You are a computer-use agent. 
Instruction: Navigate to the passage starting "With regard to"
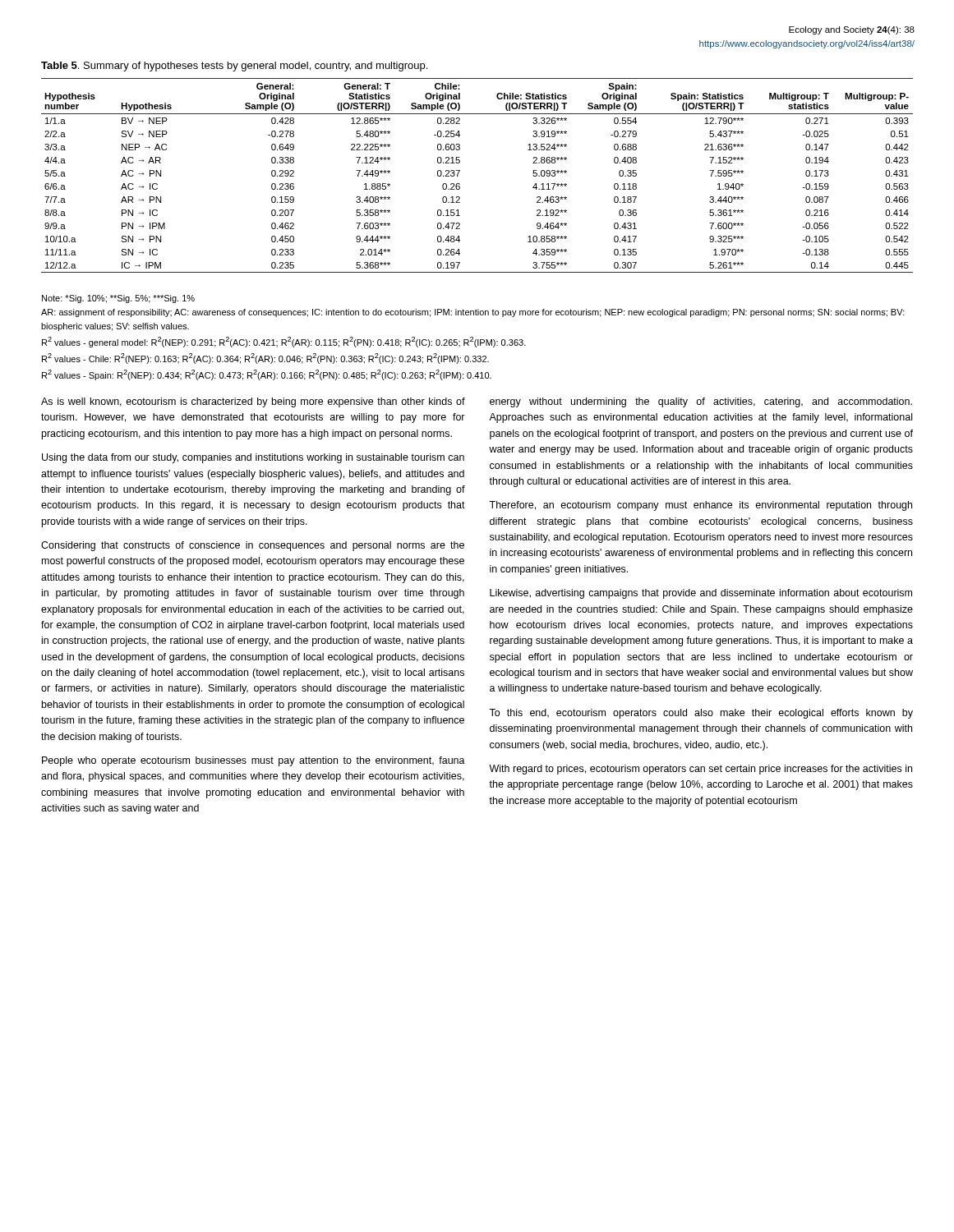point(701,785)
